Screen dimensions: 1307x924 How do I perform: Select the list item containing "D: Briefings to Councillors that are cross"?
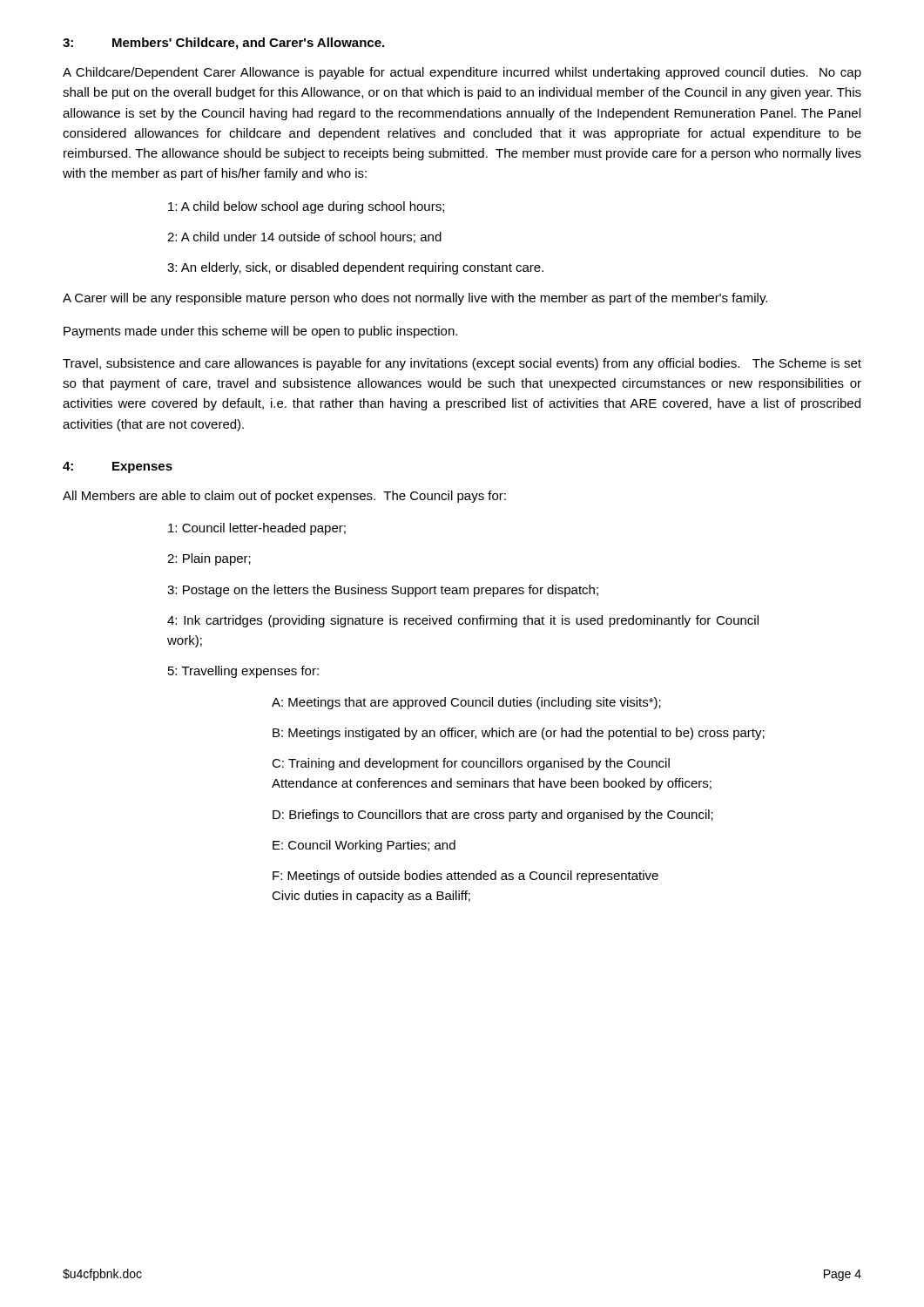point(493,814)
